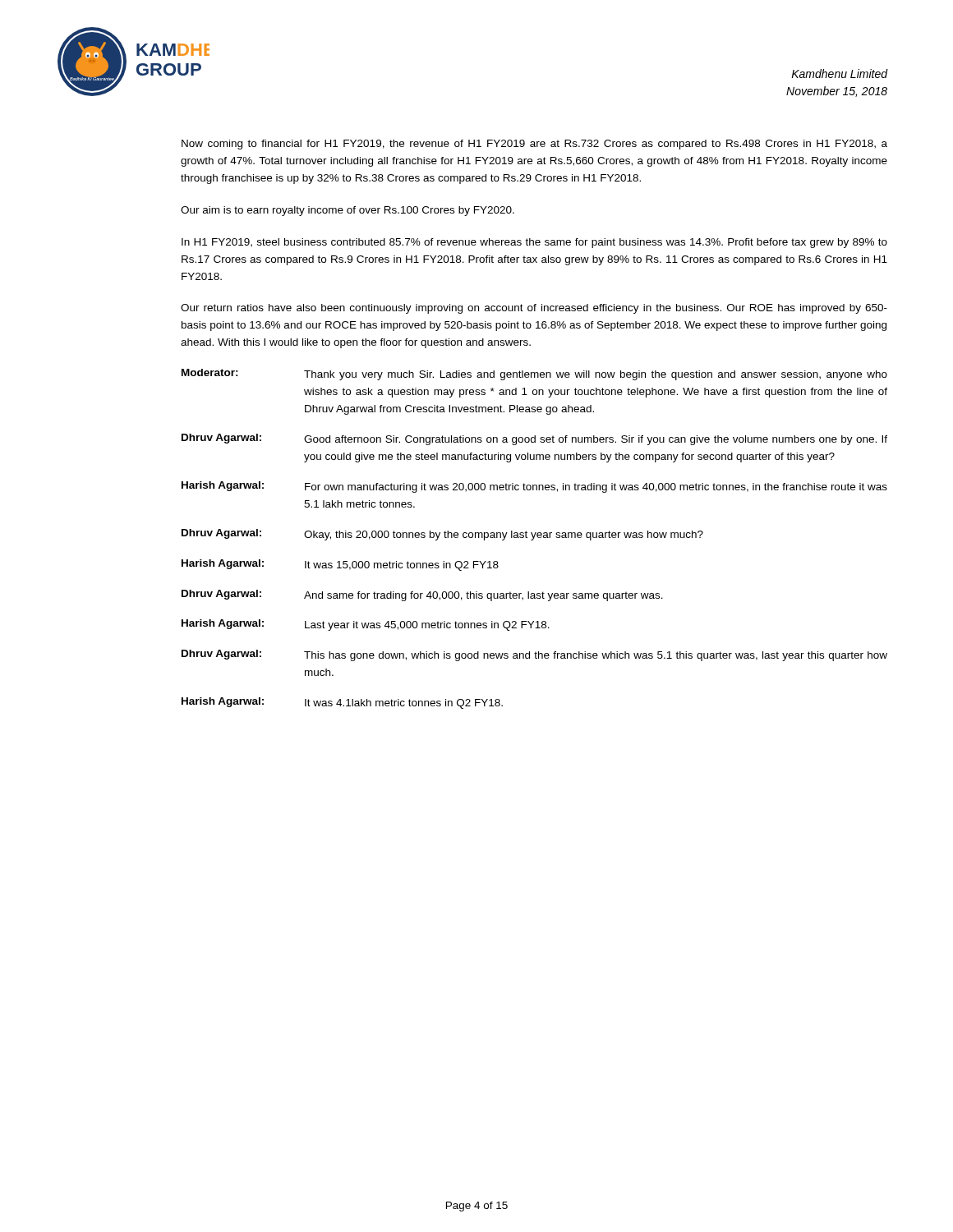Screen dimensions: 1232x953
Task: Navigate to the block starting "Kamdhenu Limited November 15, 2018"
Action: (x=837, y=83)
